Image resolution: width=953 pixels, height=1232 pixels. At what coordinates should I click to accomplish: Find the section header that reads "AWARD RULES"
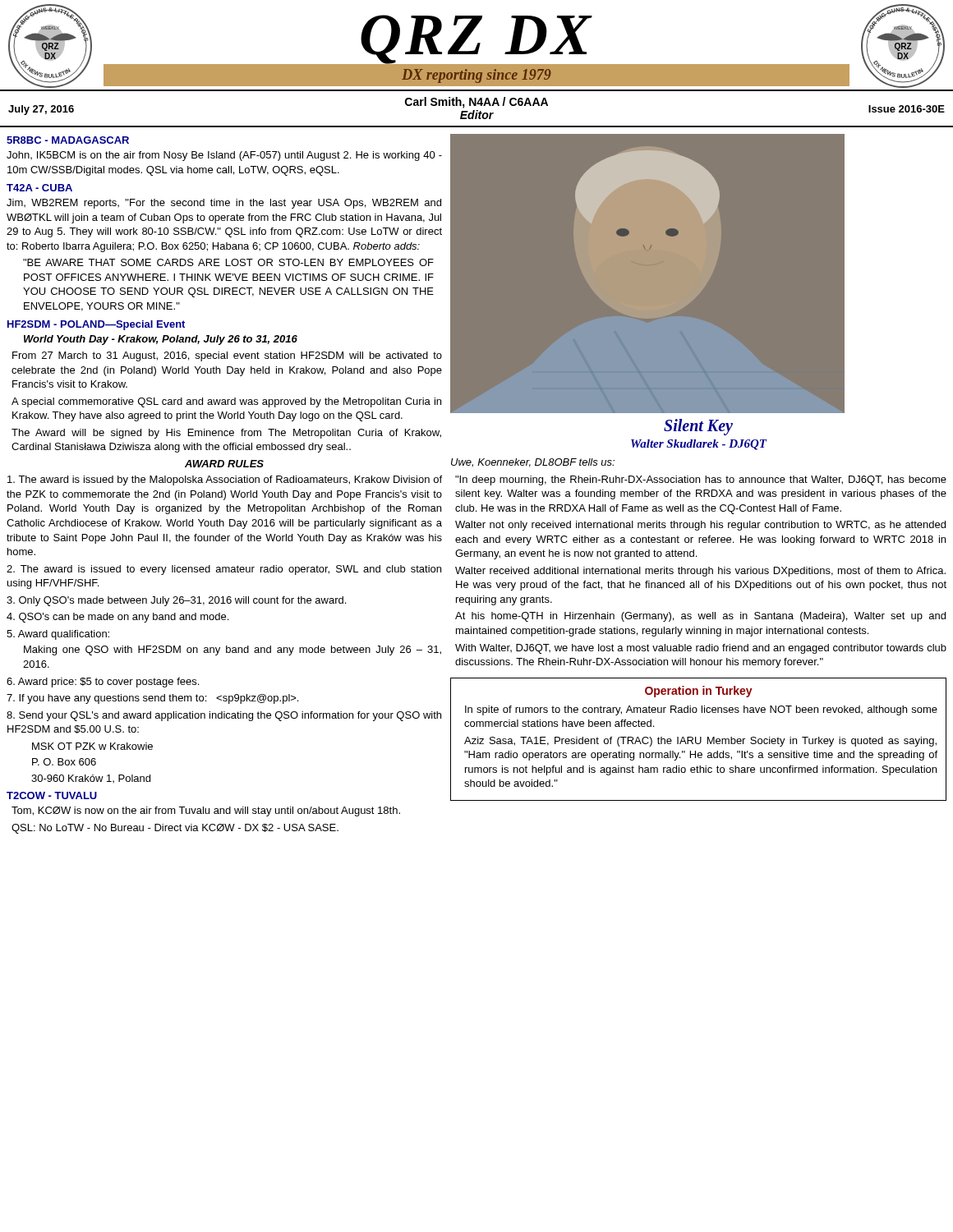tap(224, 464)
